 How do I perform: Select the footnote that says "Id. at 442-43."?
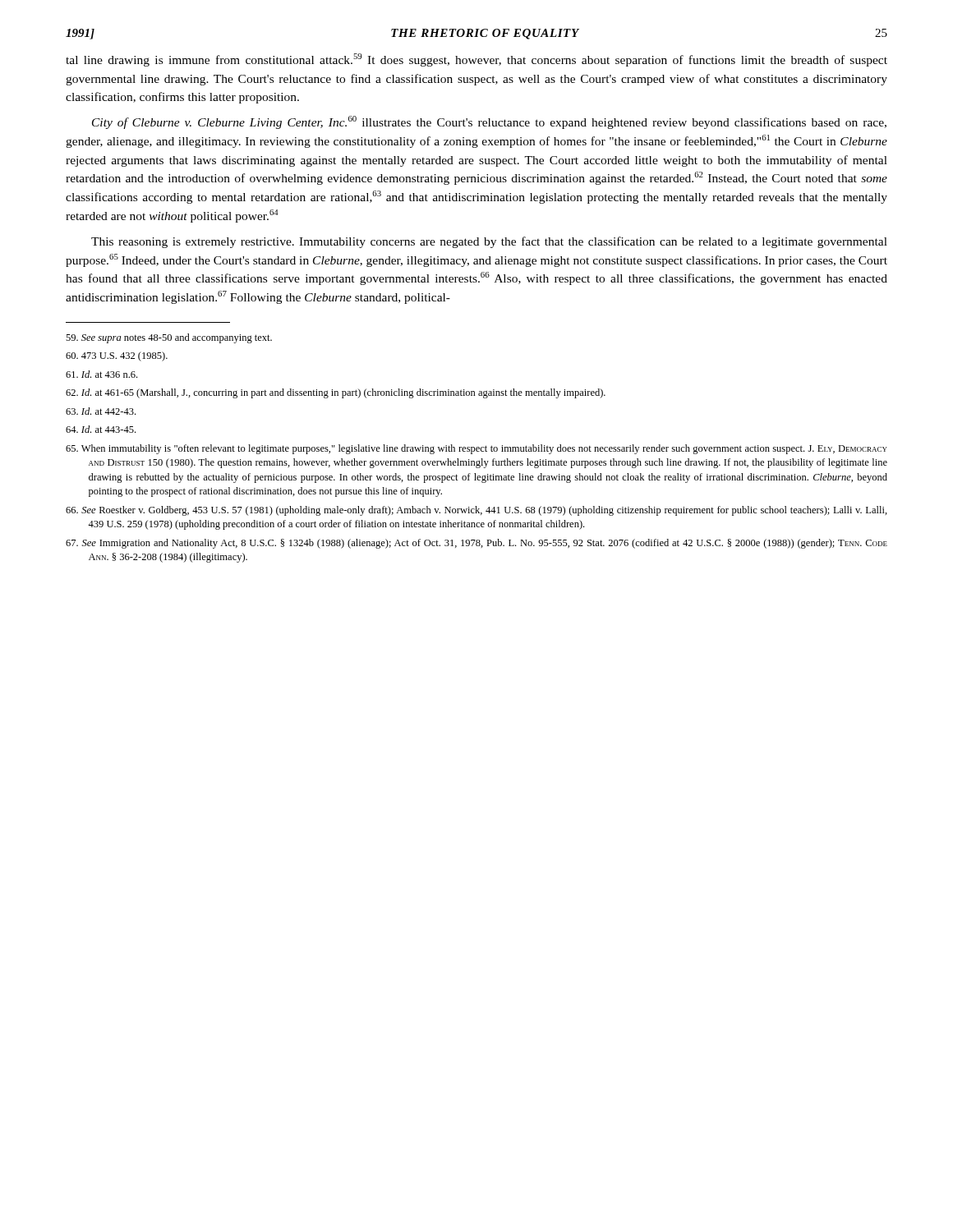[101, 411]
